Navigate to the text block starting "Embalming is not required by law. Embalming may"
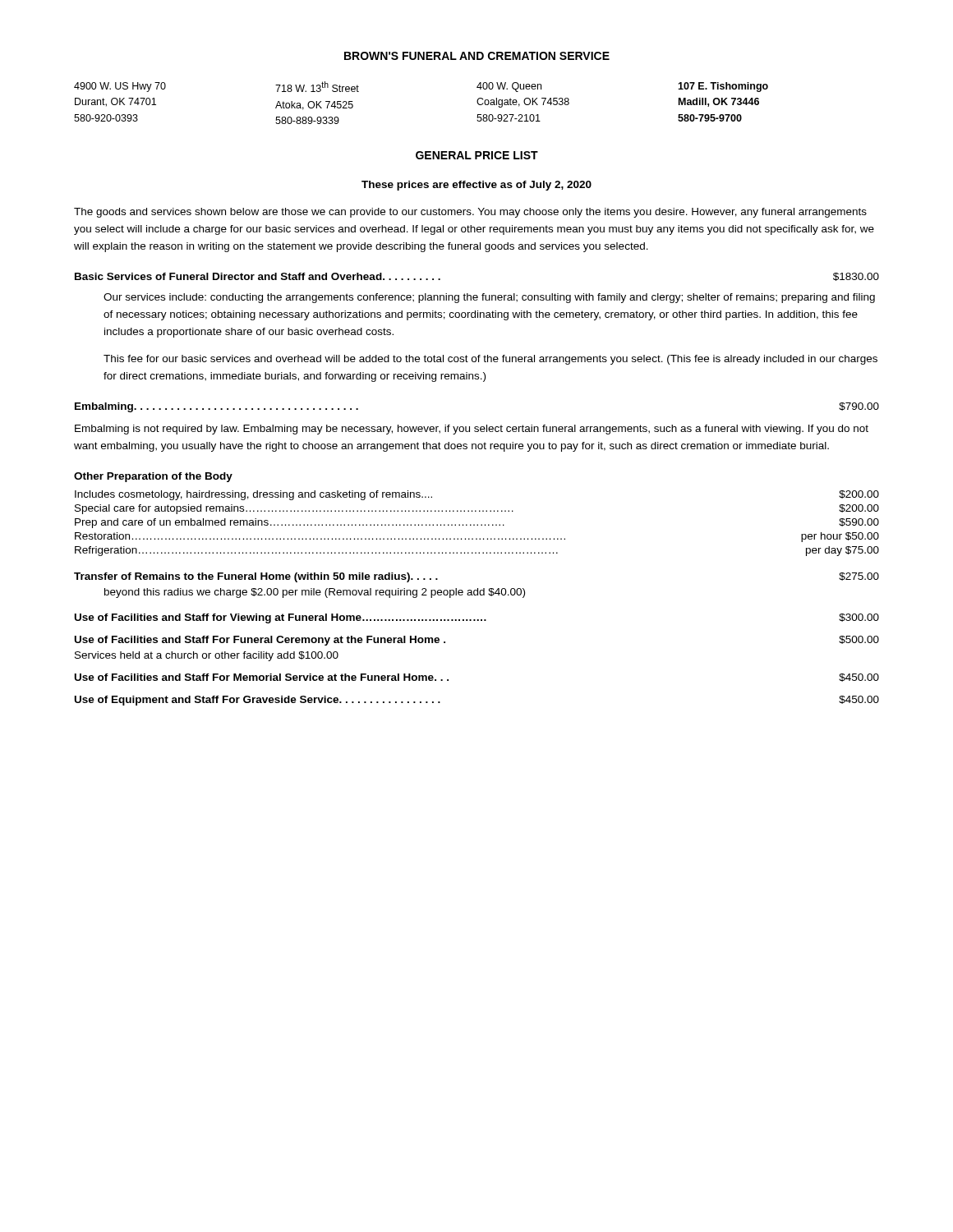953x1232 pixels. (x=471, y=437)
